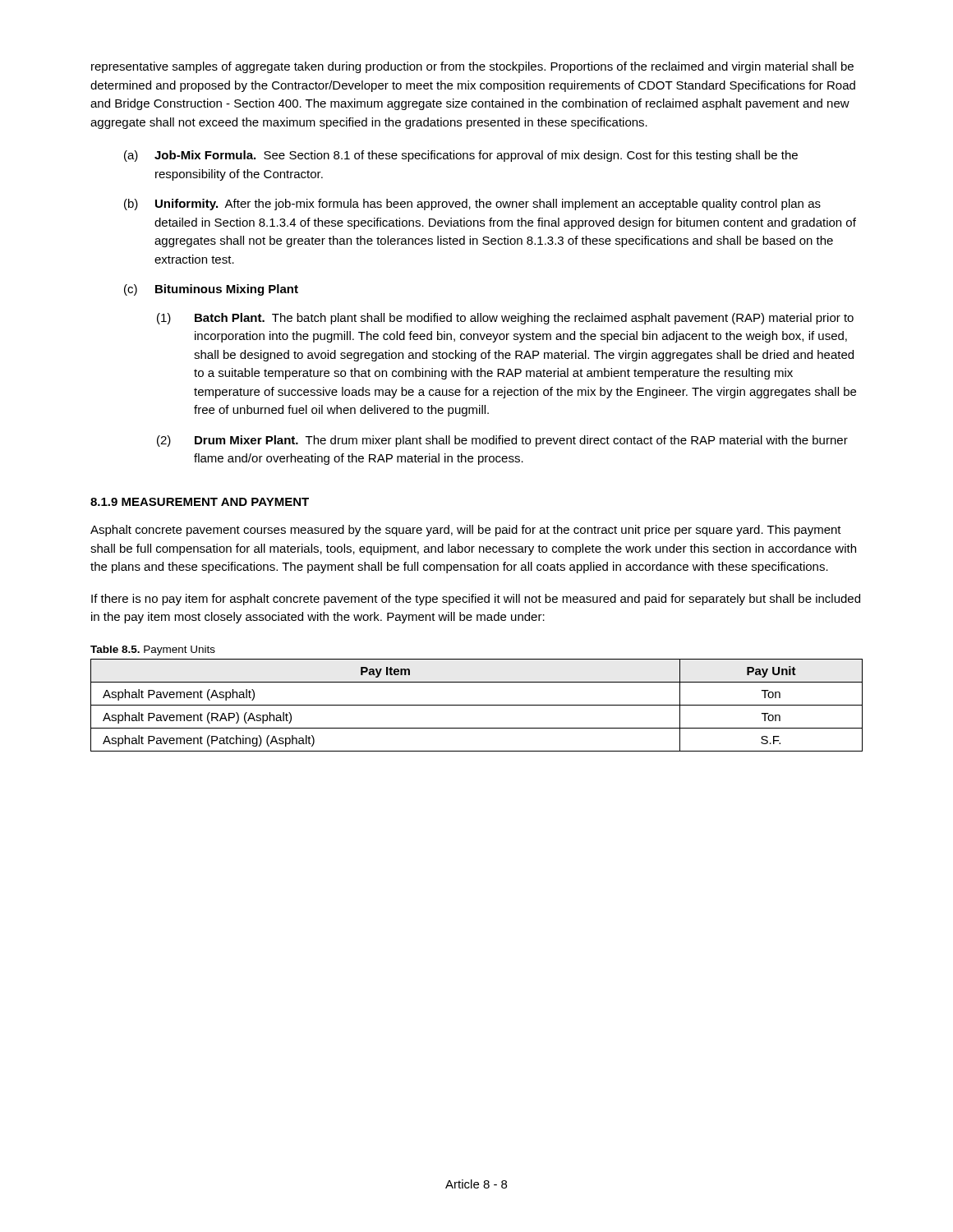
Task: Navigate to the element starting "Table 8.5. Payment"
Action: point(153,649)
